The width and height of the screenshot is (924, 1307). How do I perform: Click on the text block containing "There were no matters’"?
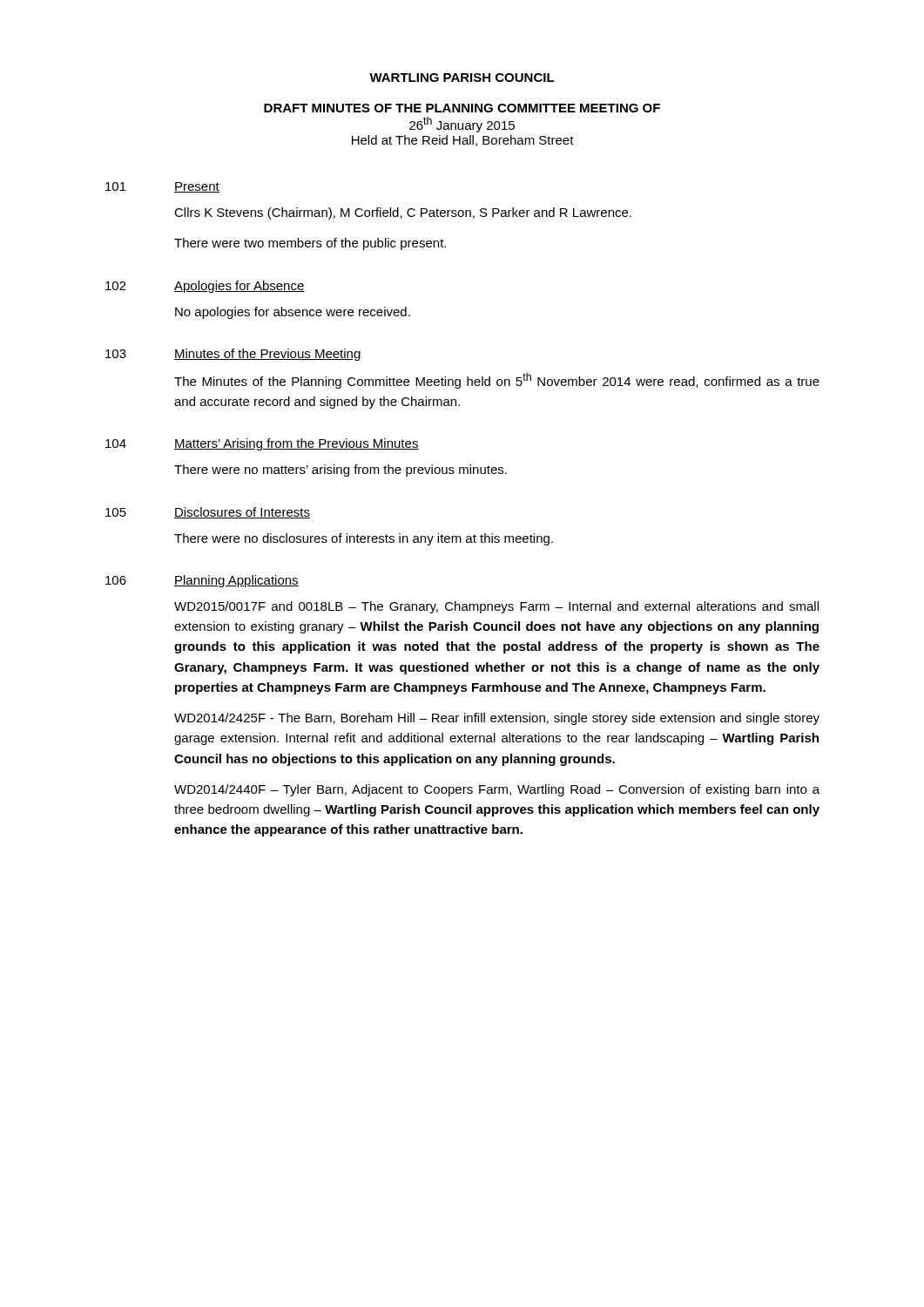coord(497,470)
